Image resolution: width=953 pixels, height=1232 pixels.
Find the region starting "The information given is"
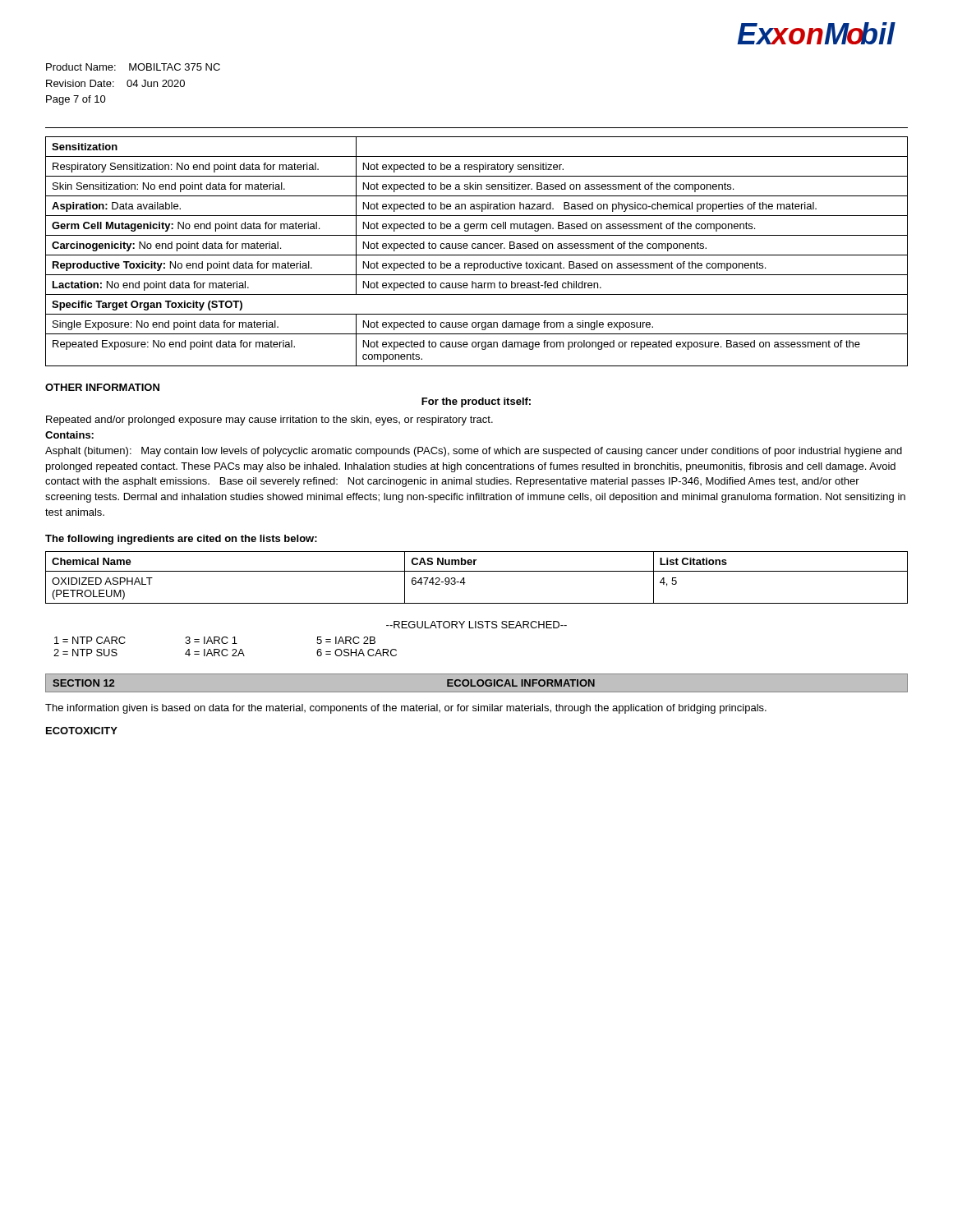[x=406, y=708]
